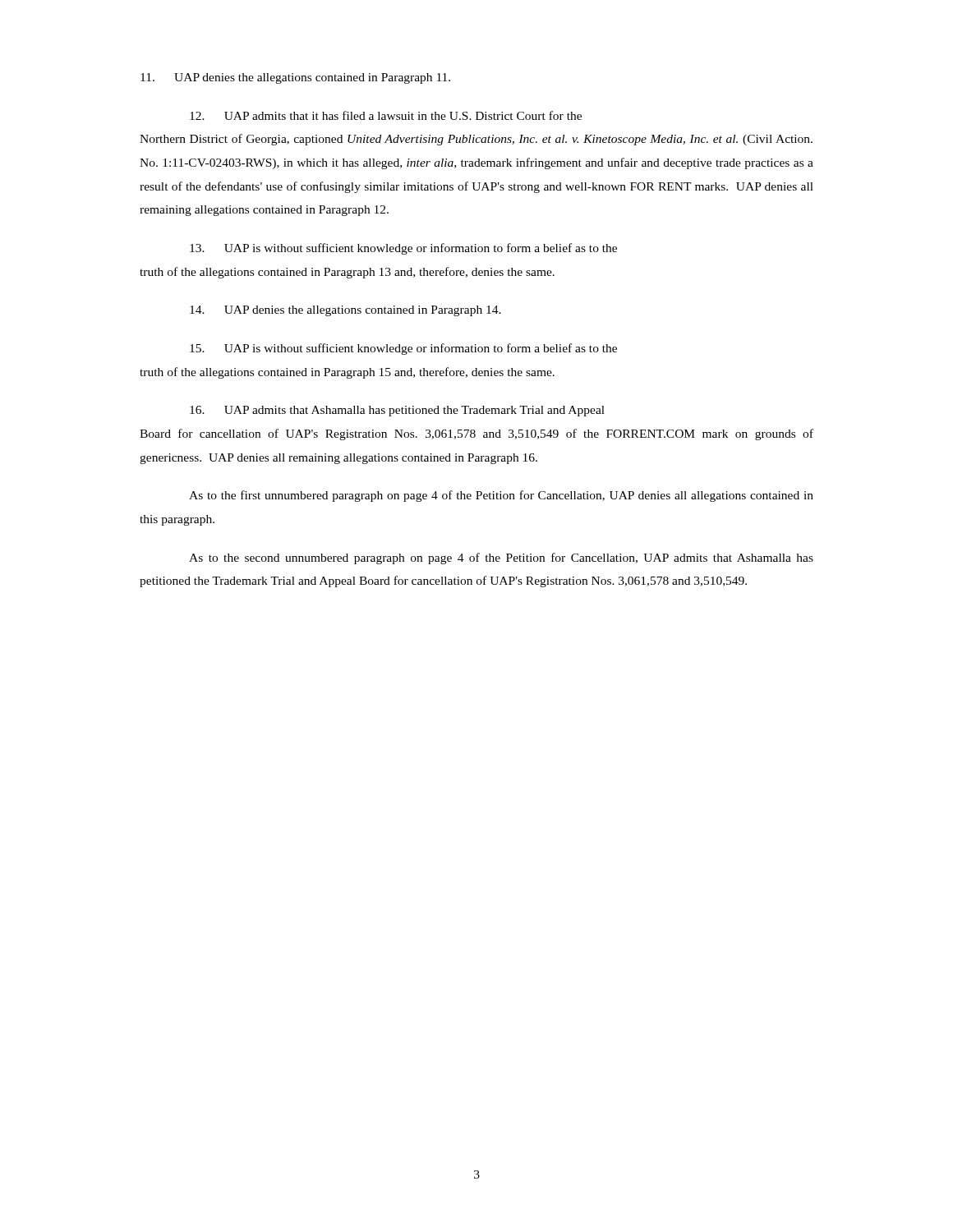Find the region starting "14. UAP denies the allegations contained in Paragraph"
The height and width of the screenshot is (1232, 953).
pos(476,310)
